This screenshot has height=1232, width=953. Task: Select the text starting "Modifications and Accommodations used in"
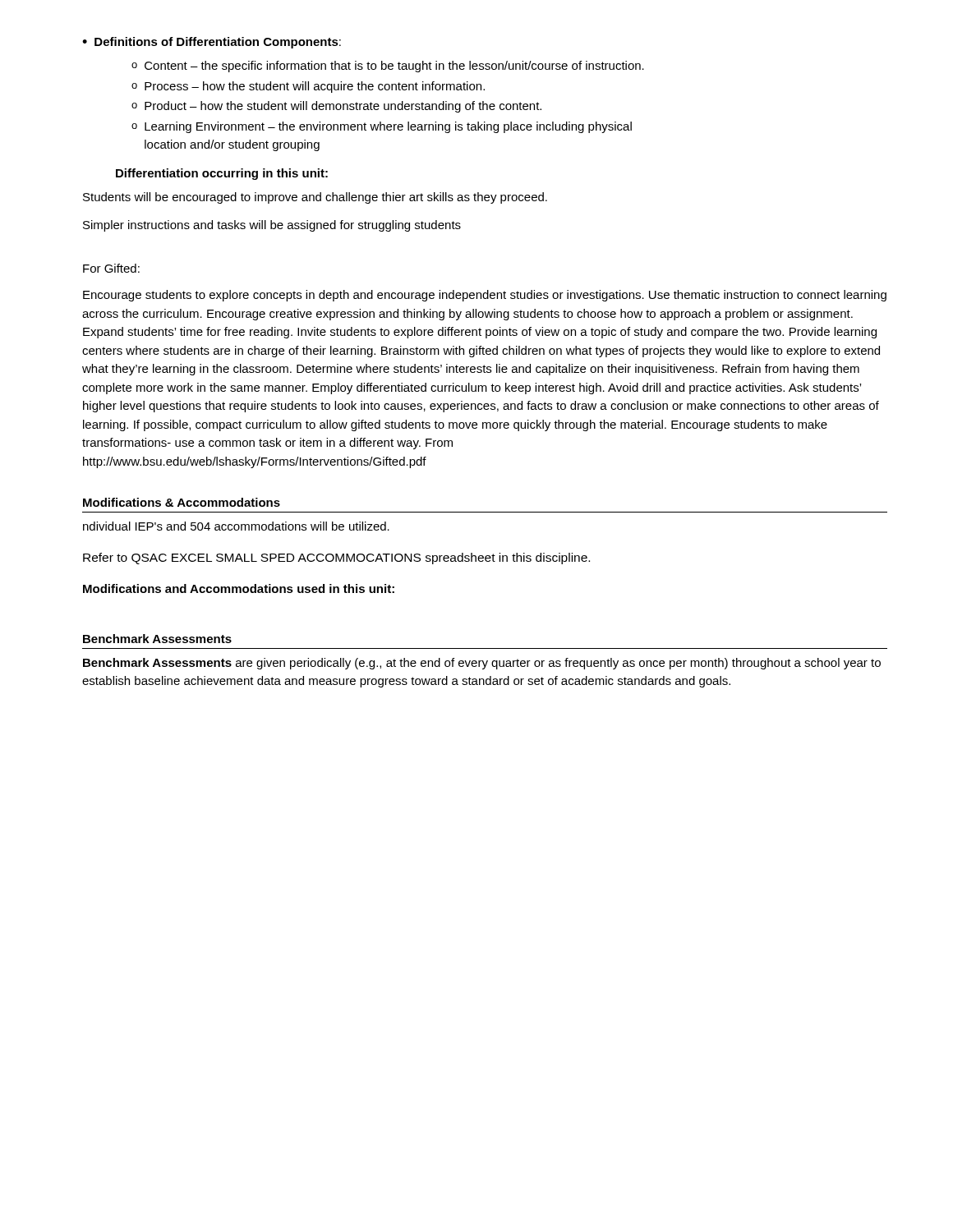pos(239,589)
